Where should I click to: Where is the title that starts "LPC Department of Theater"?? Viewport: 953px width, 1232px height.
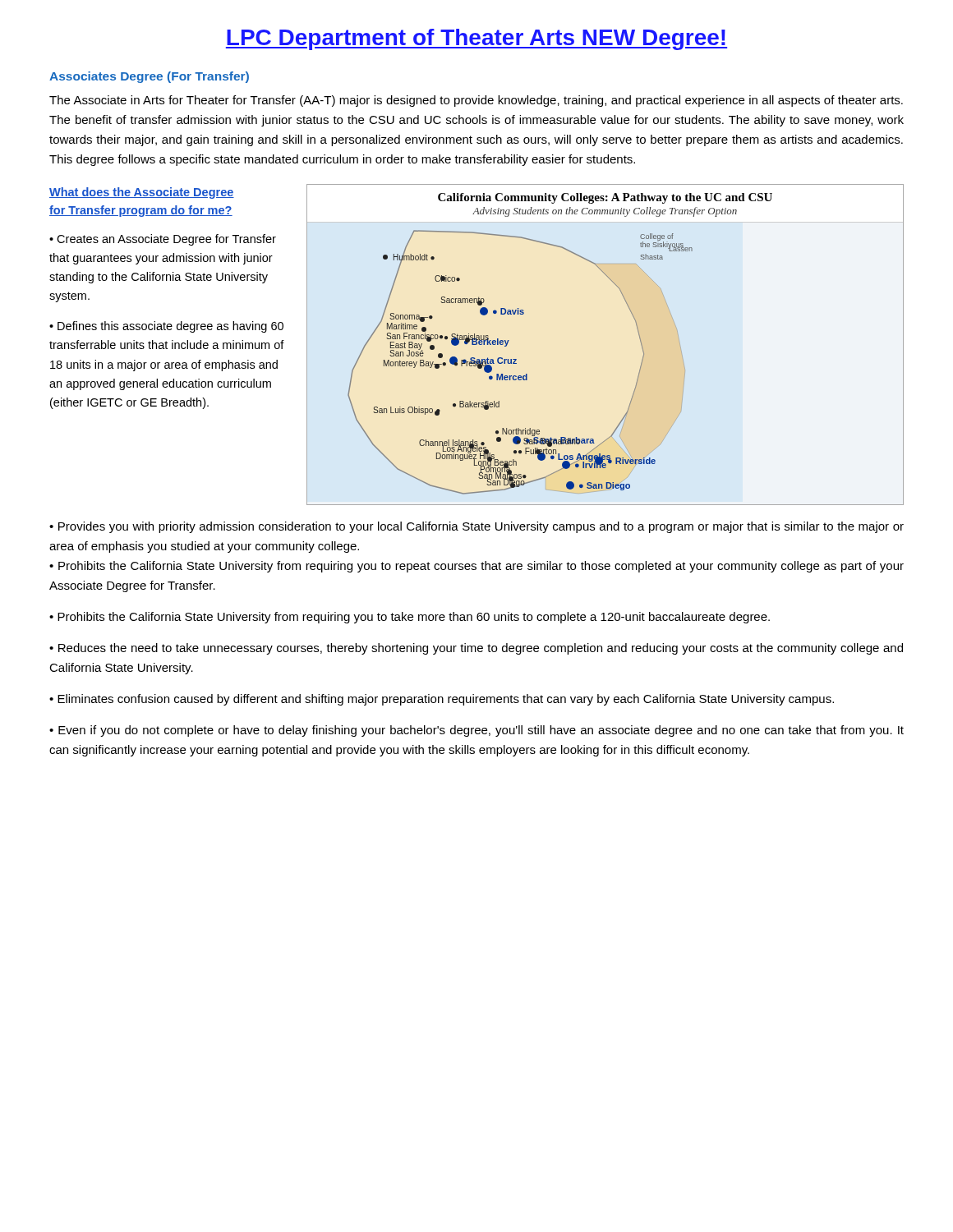click(x=476, y=37)
